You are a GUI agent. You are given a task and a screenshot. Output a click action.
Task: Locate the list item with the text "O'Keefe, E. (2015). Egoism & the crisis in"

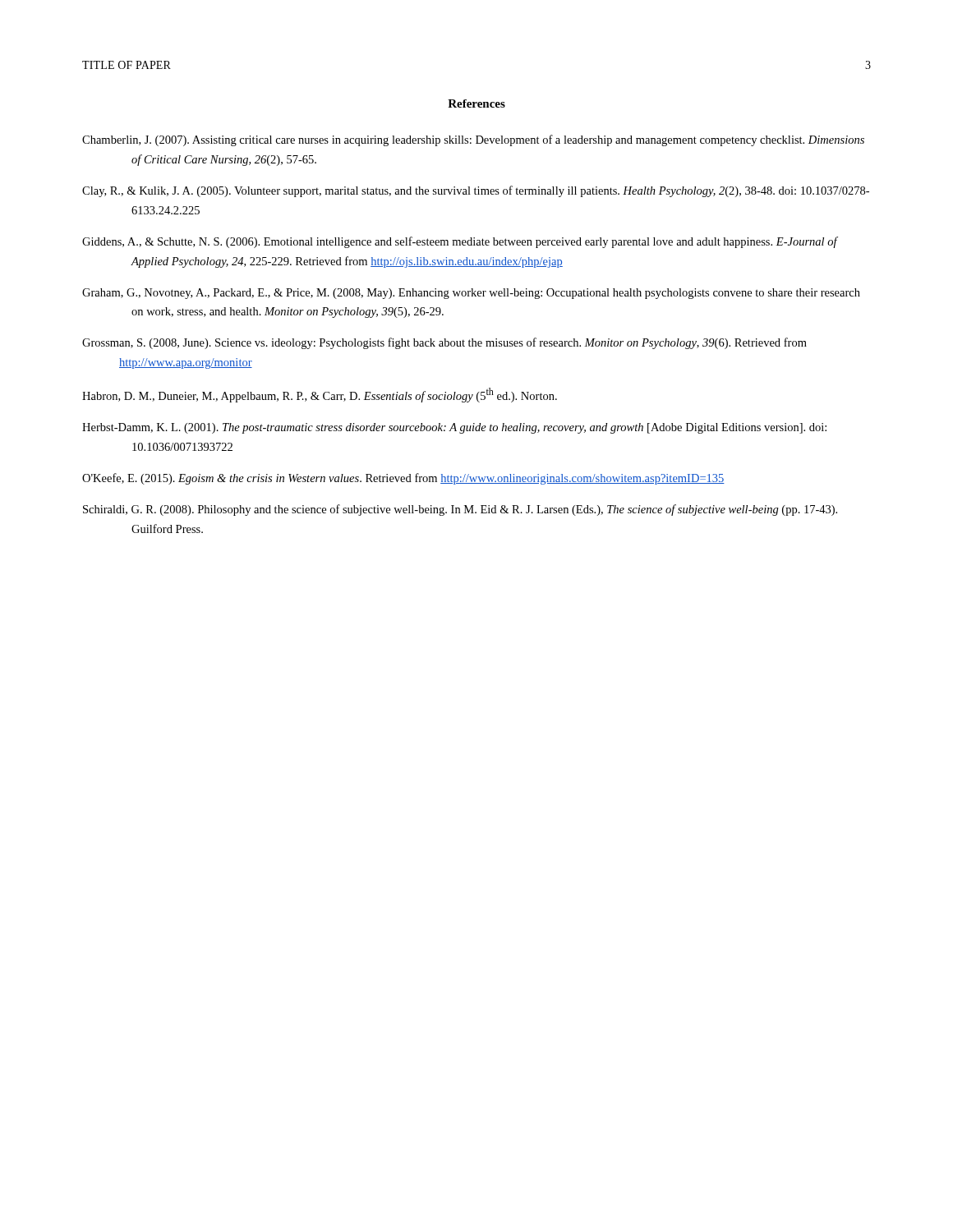pos(403,478)
